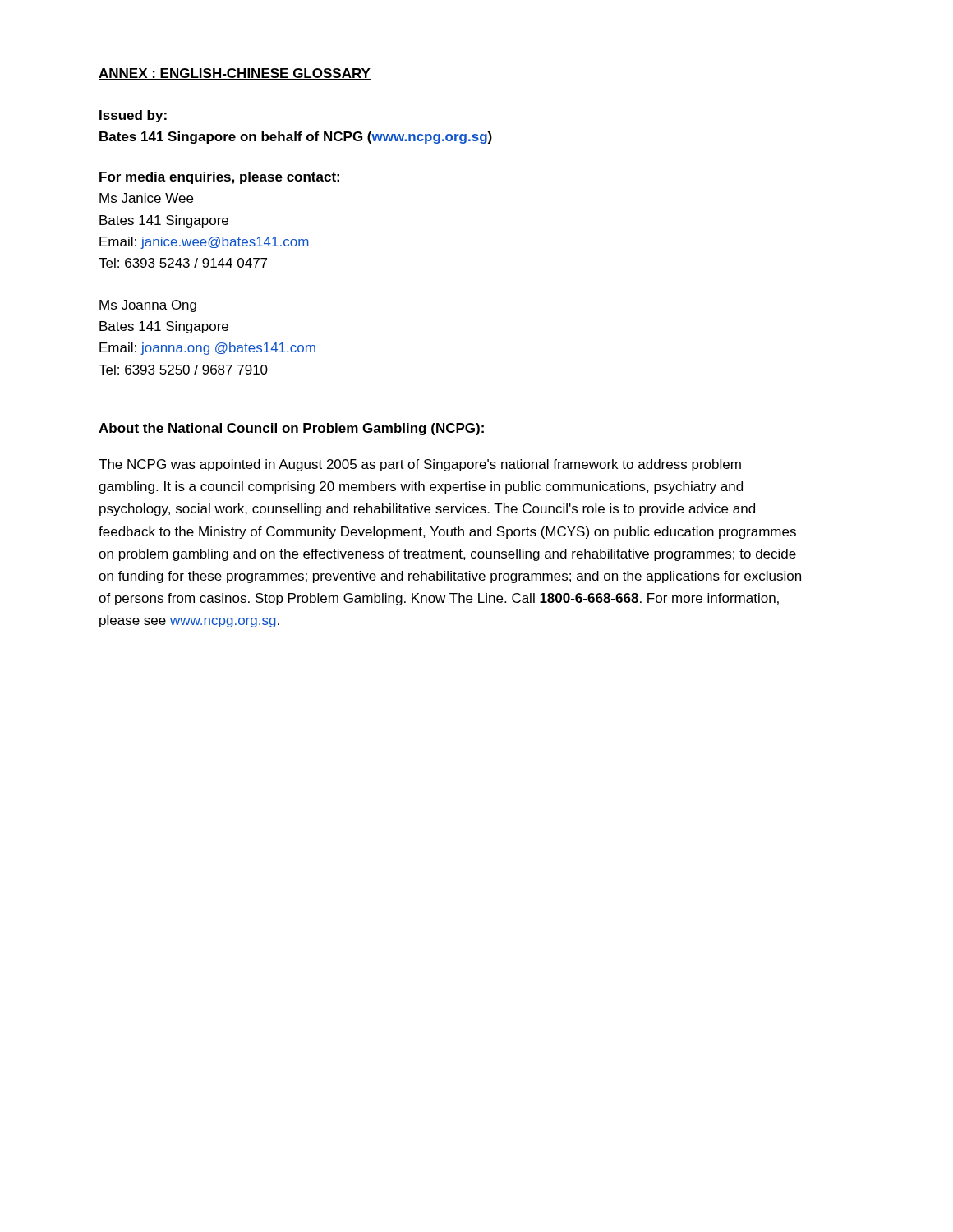Screen dimensions: 1232x953
Task: Find the section header on this page that starts "About the National Council on Problem"
Action: (x=292, y=428)
